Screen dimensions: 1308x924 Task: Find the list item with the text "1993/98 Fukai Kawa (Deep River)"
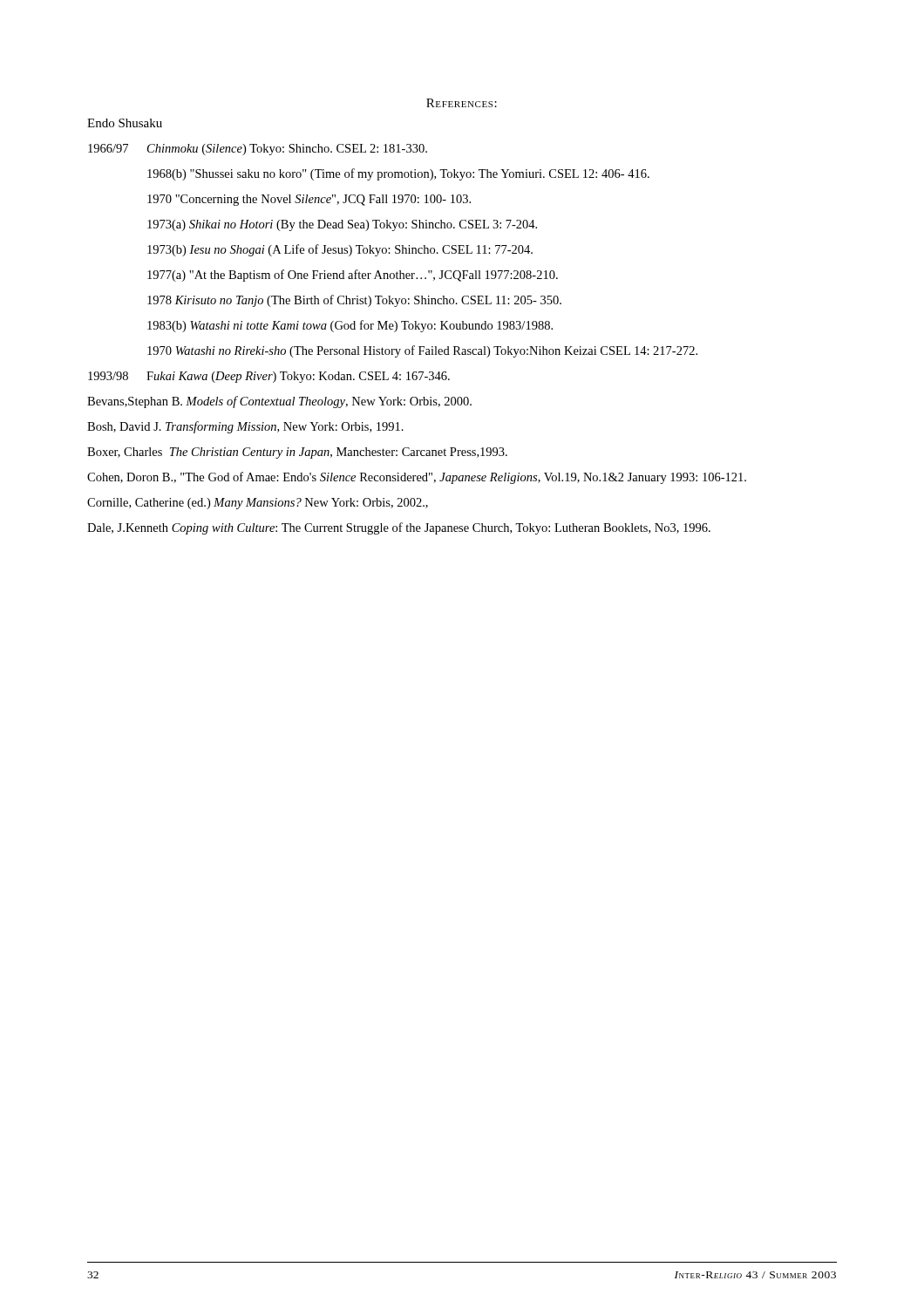[269, 377]
